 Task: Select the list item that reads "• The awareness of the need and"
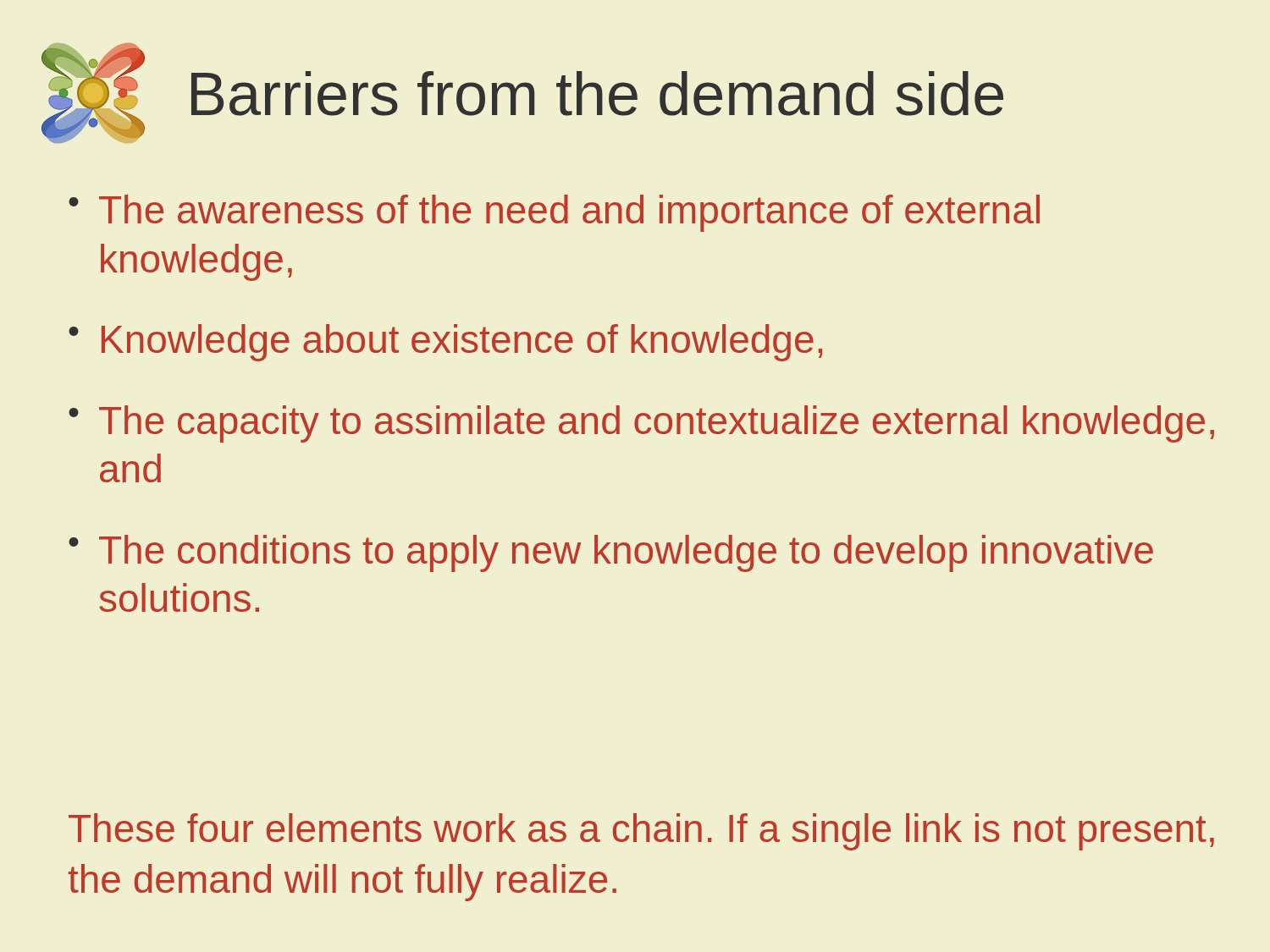(643, 235)
